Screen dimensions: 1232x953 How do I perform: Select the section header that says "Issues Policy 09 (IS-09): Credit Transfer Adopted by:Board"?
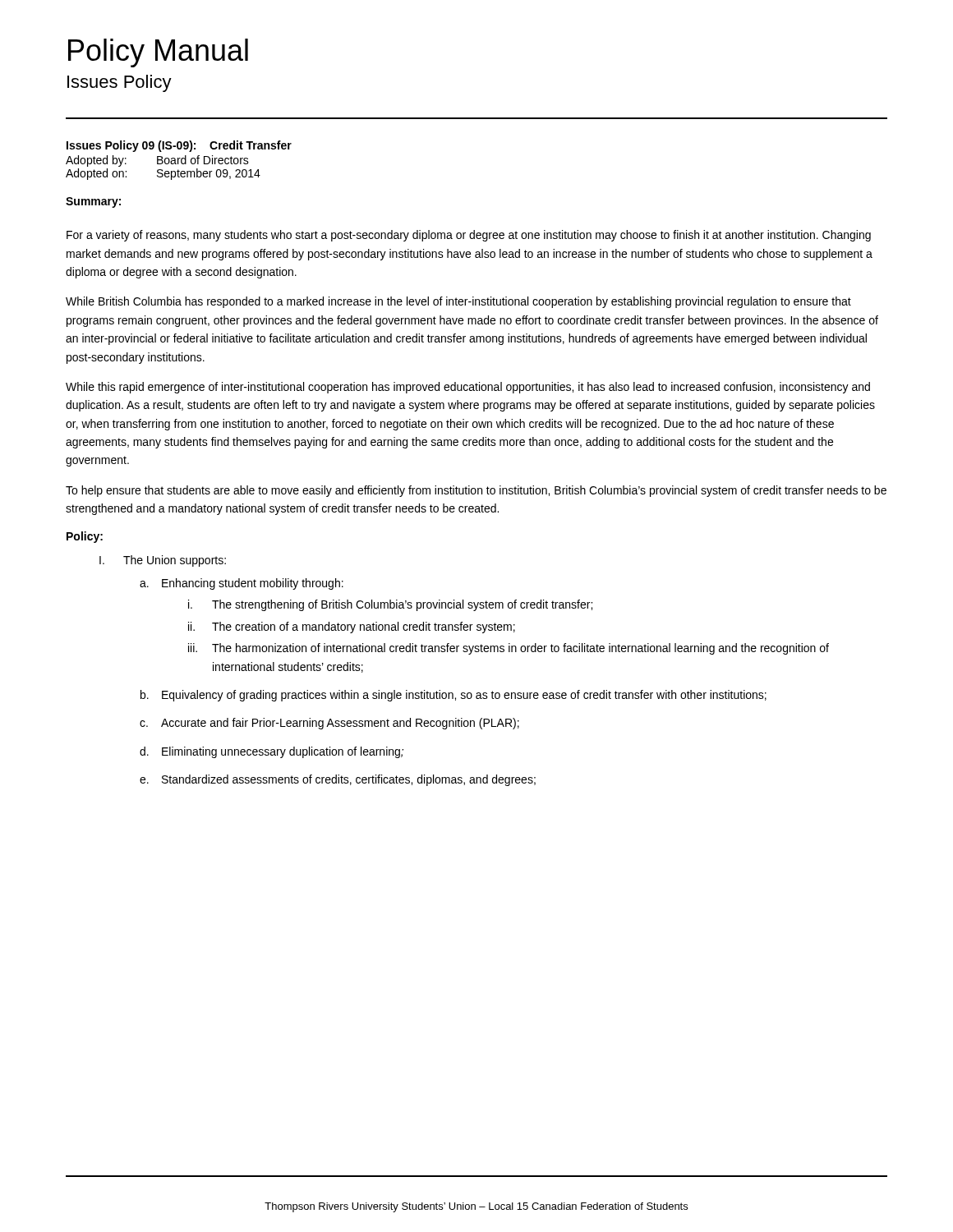point(179,146)
